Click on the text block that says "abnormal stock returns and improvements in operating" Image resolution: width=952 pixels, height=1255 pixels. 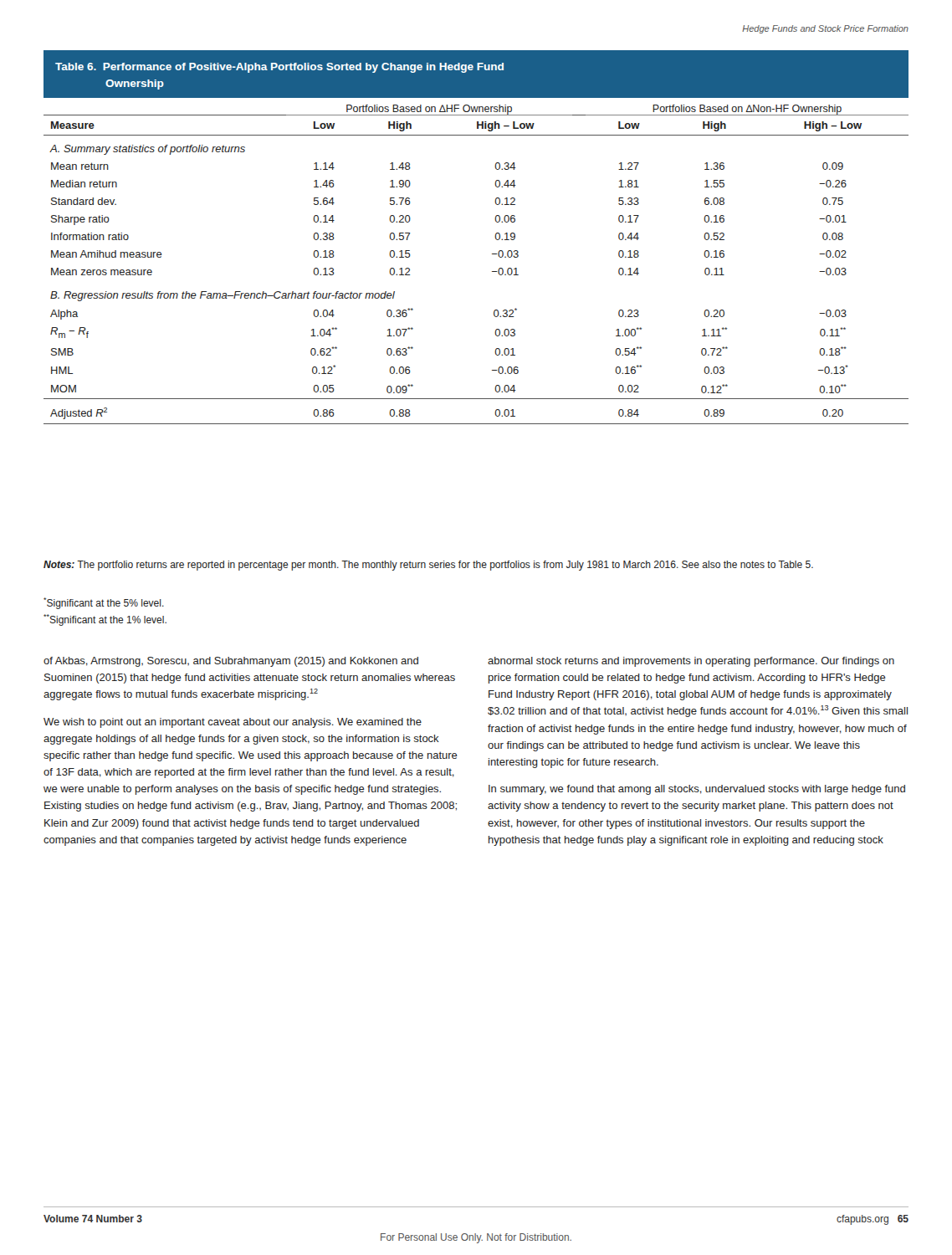tap(698, 750)
